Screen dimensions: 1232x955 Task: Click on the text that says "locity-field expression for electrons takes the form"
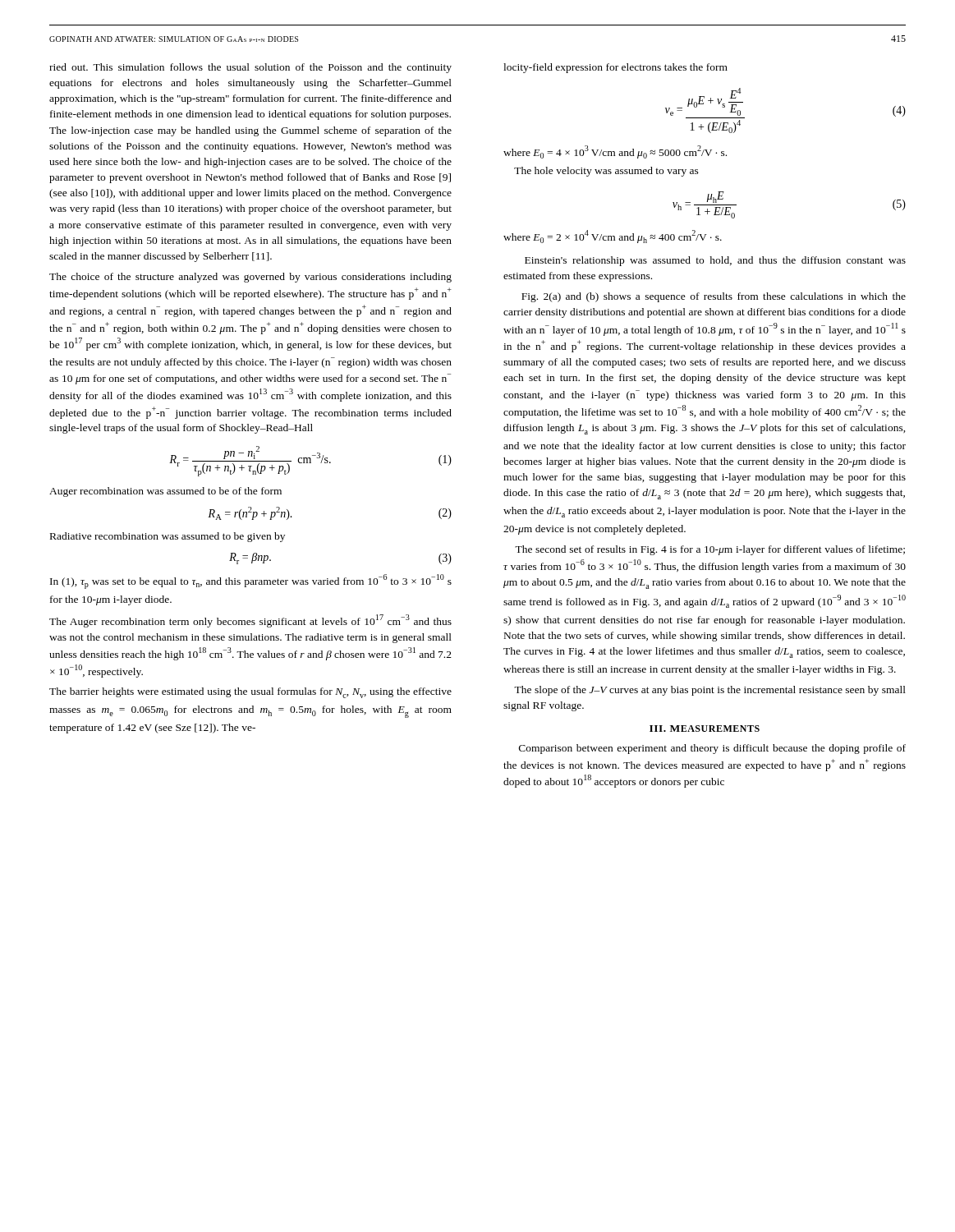pos(615,67)
